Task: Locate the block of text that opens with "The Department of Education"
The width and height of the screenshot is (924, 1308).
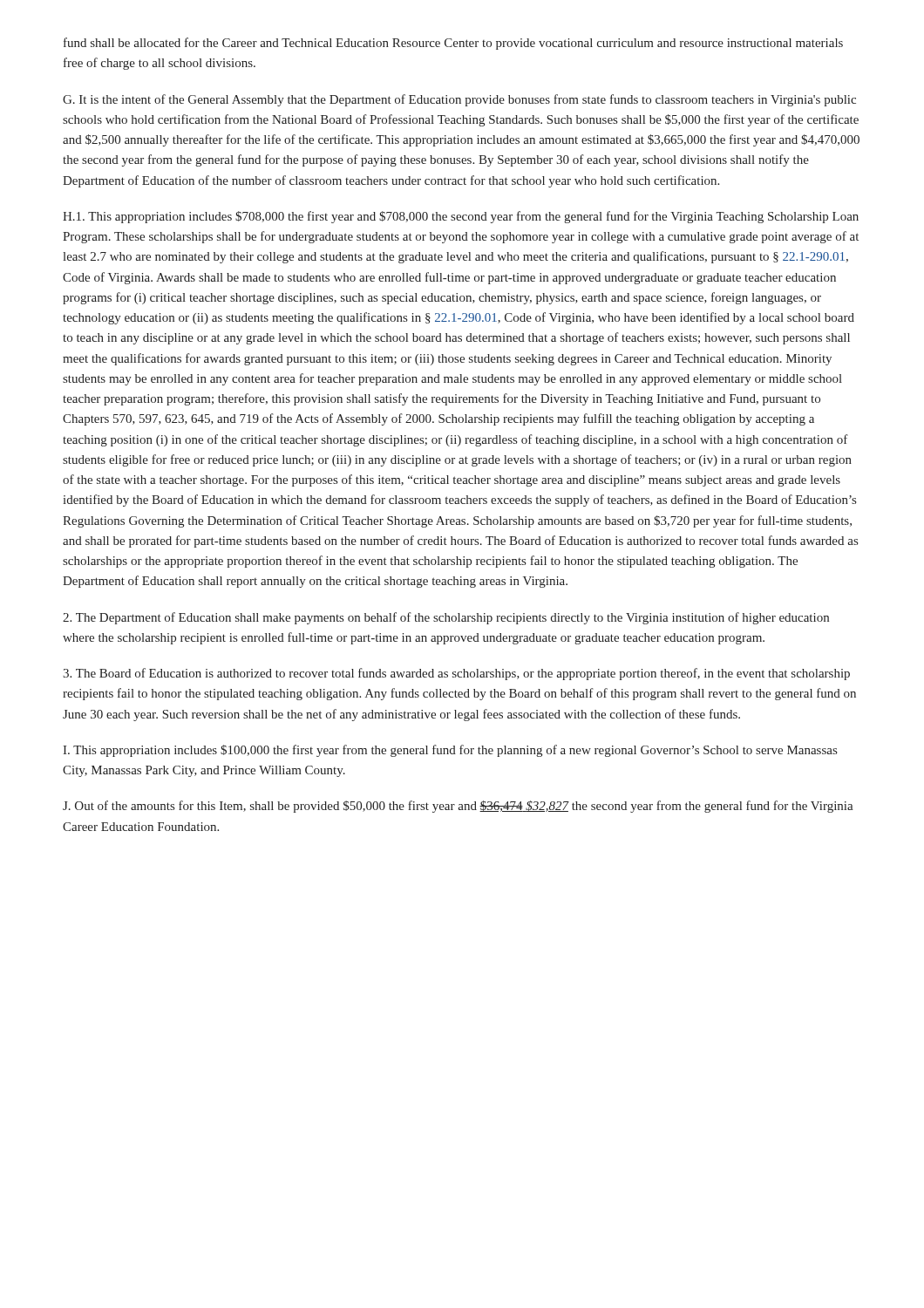Action: (x=446, y=627)
